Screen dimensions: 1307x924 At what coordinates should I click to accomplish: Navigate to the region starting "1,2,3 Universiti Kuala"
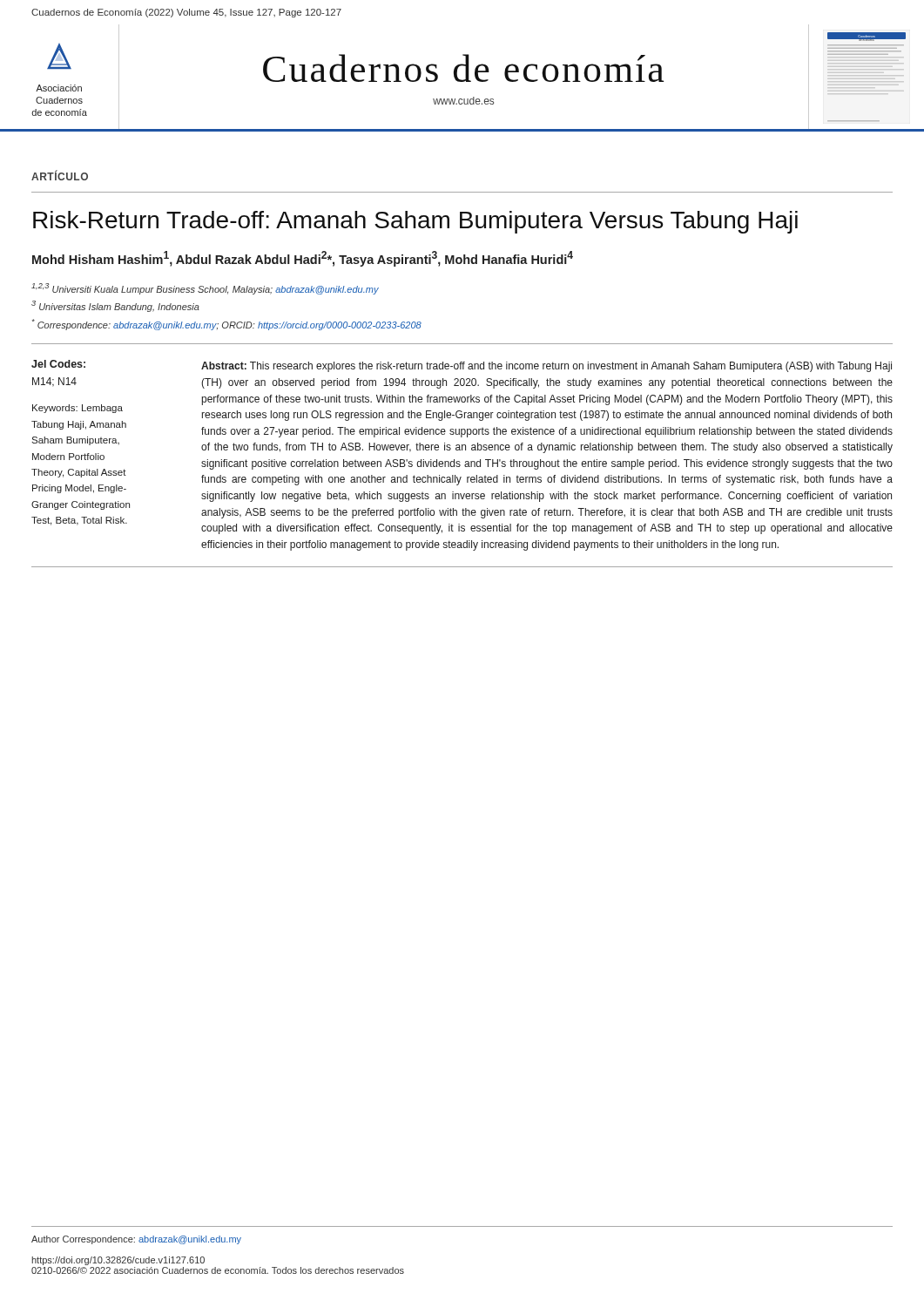205,289
